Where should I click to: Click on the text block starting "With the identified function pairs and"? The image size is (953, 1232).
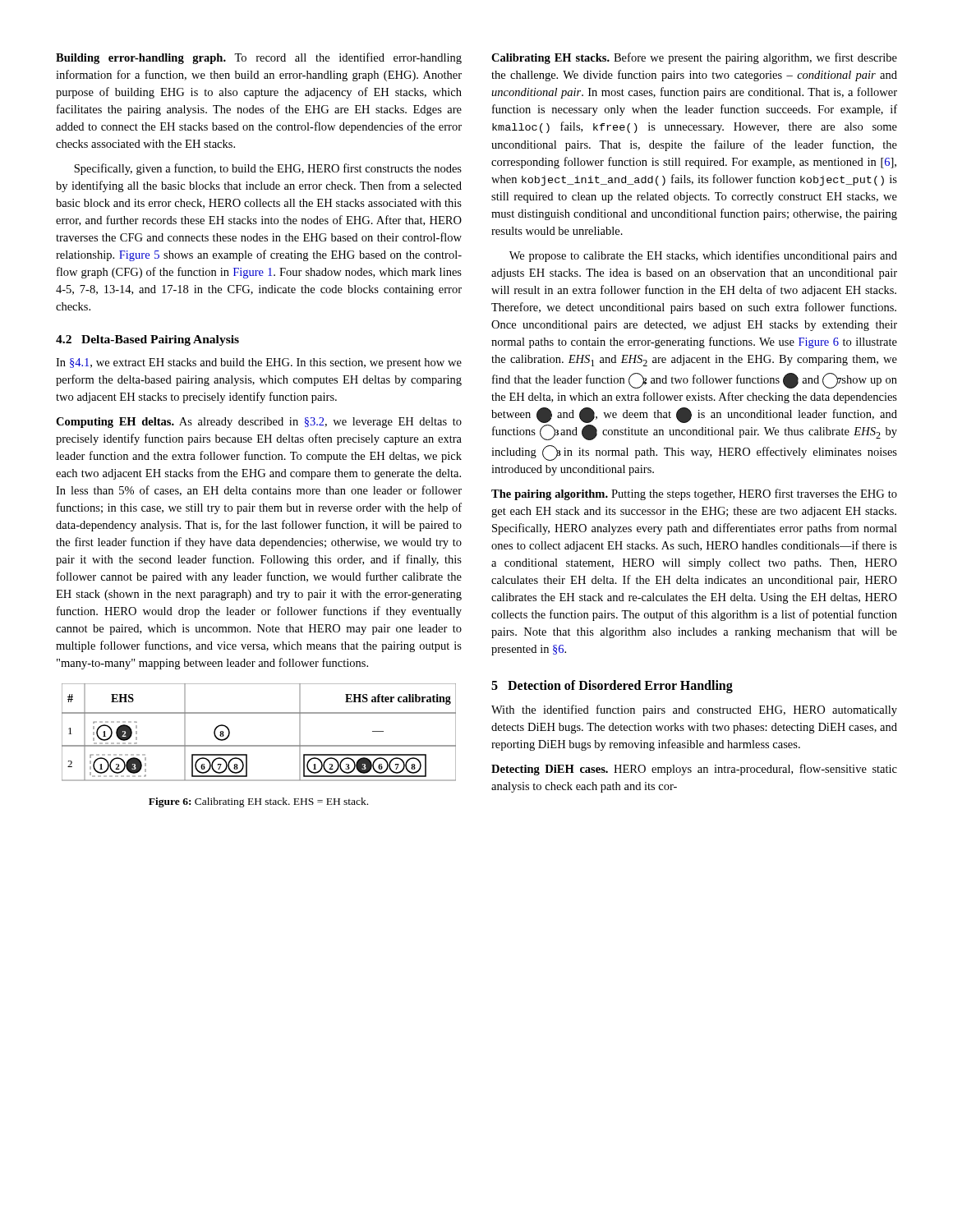[x=694, y=748]
